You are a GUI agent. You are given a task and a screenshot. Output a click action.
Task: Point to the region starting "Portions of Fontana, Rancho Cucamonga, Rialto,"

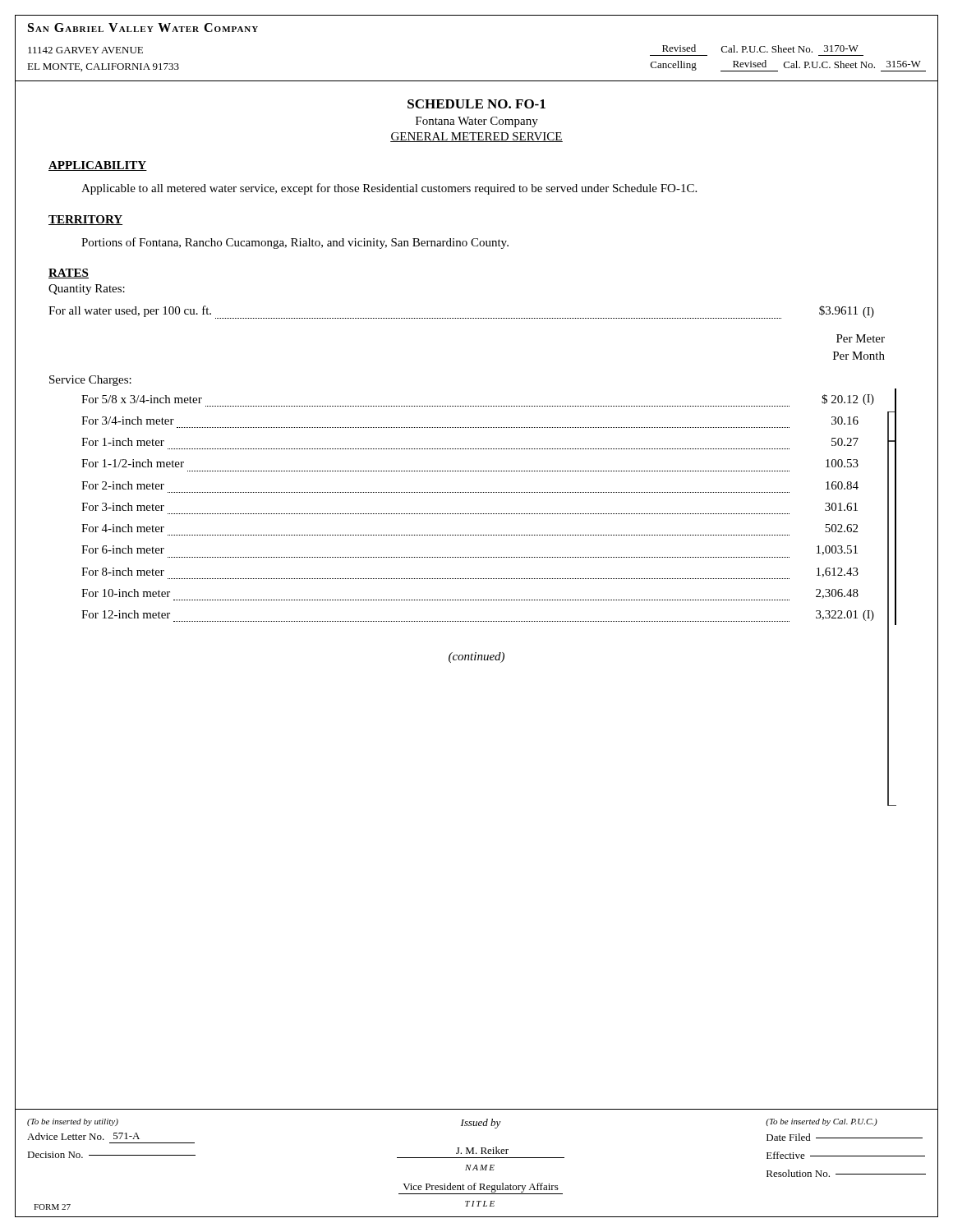tap(295, 242)
